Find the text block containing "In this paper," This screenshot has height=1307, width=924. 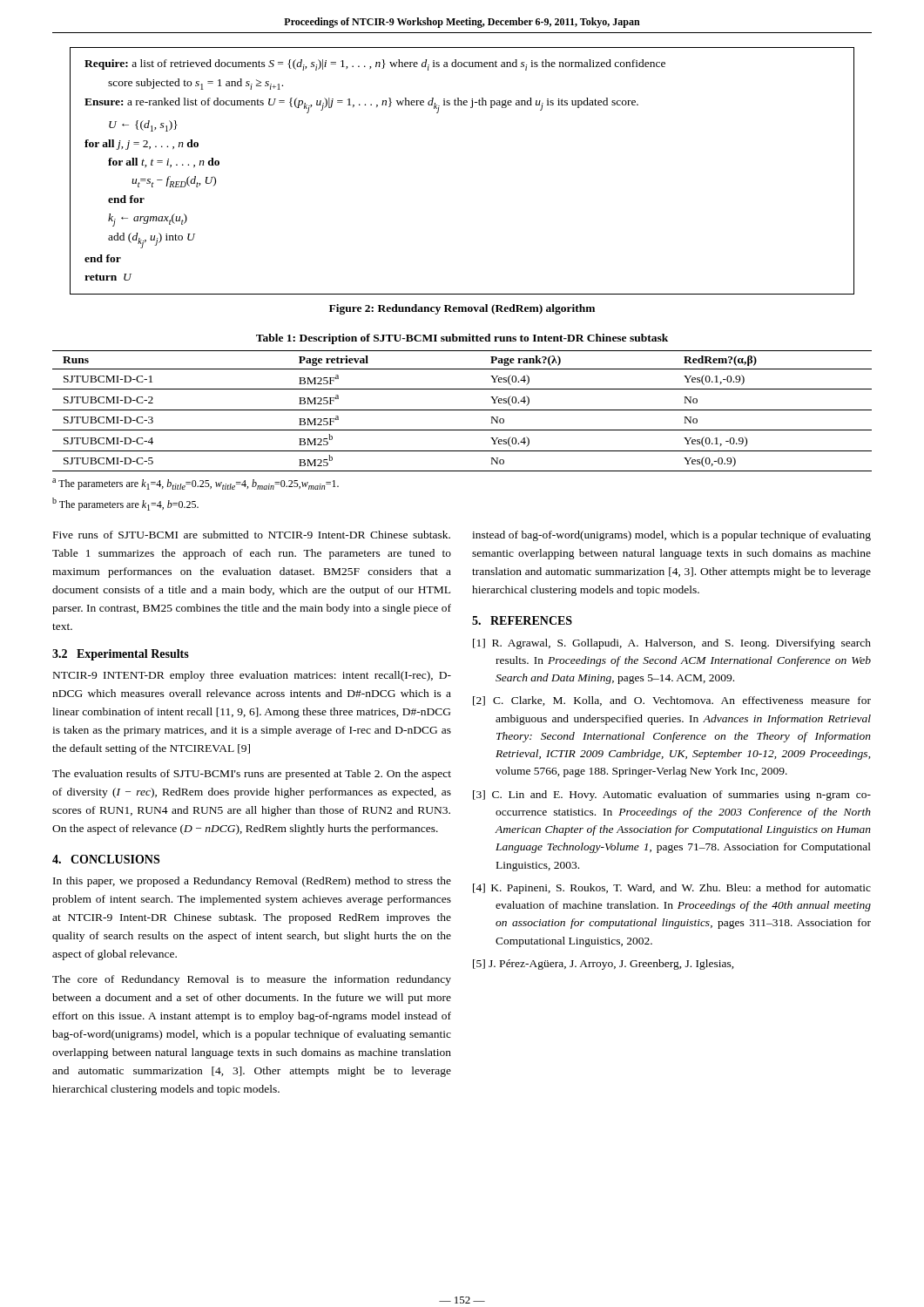tap(252, 917)
